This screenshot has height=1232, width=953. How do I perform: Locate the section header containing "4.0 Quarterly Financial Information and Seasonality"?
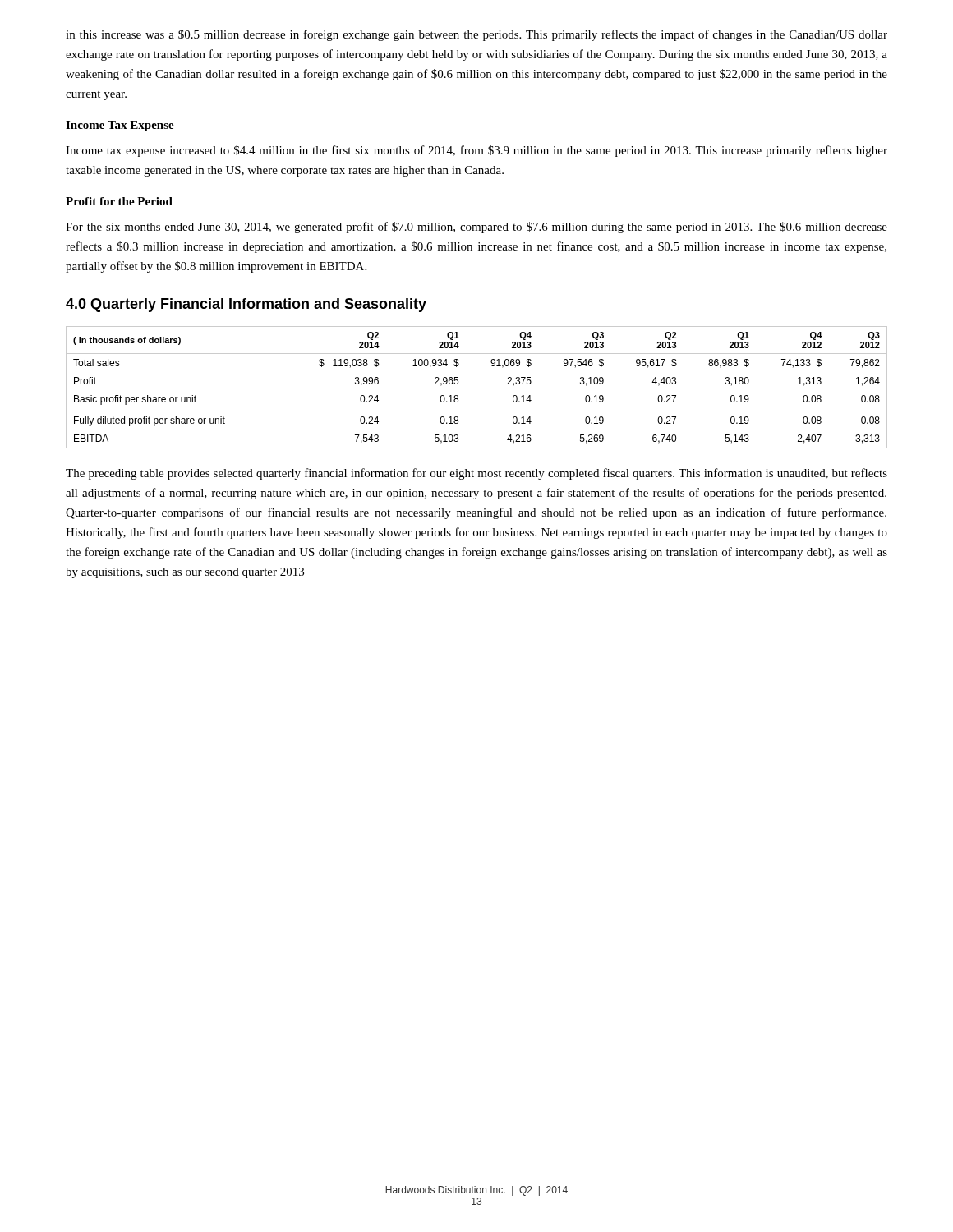tap(246, 304)
